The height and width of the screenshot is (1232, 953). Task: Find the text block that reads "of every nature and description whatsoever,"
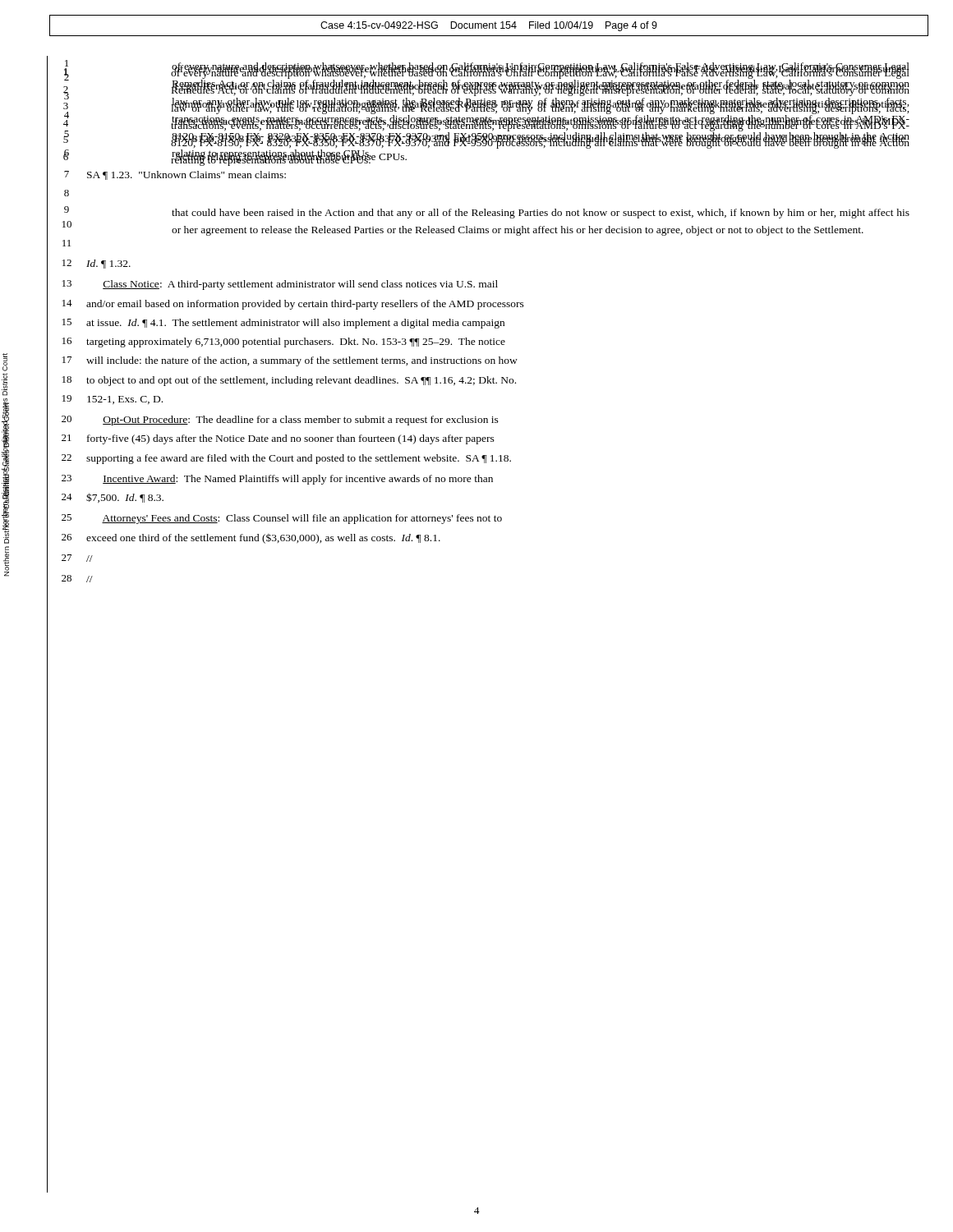click(x=540, y=112)
